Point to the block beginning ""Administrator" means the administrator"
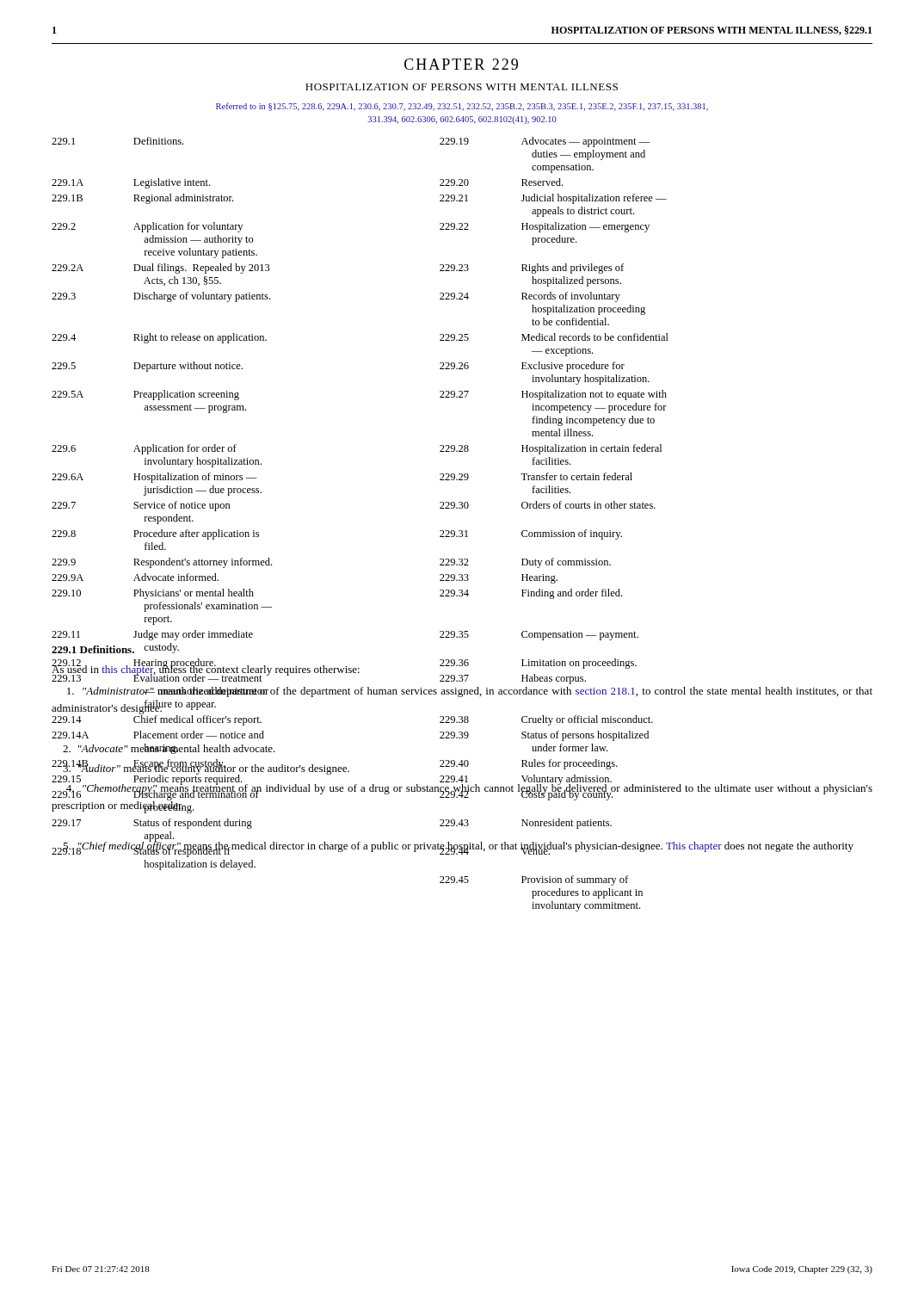Image resolution: width=924 pixels, height=1291 pixels. (x=462, y=699)
